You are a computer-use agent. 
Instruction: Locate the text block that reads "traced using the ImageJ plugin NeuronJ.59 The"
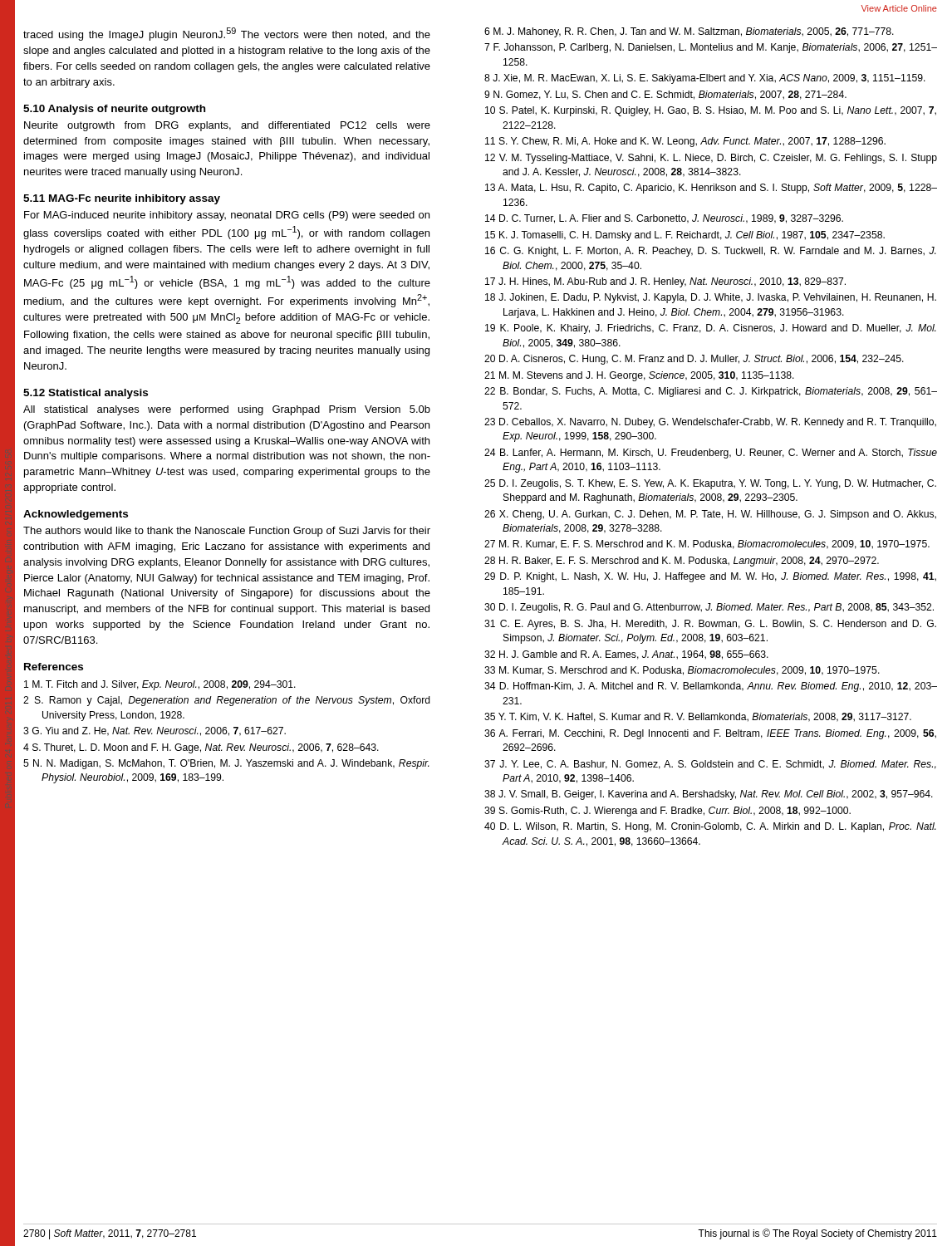click(227, 57)
